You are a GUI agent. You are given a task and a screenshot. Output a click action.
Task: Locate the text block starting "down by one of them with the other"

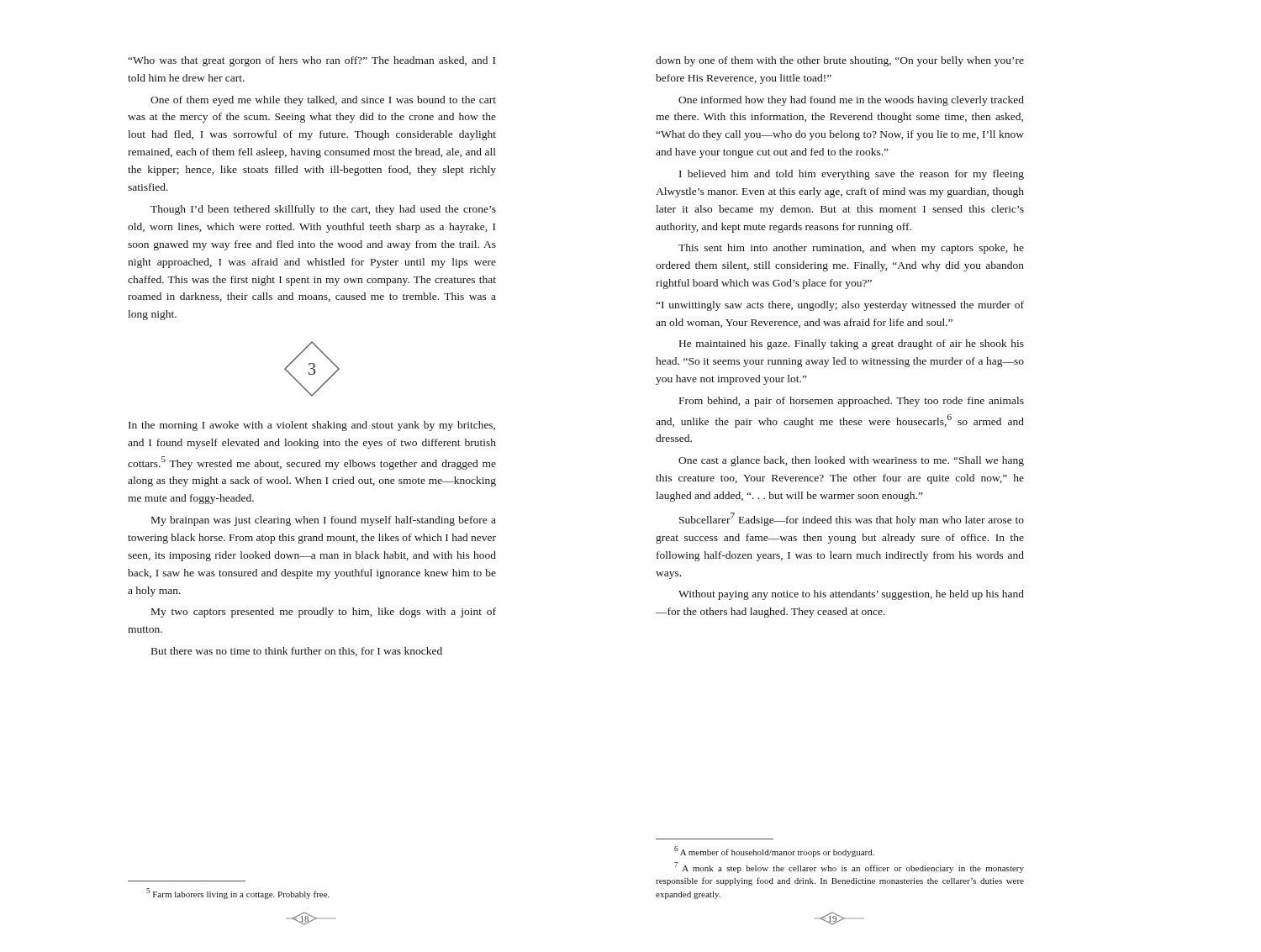pos(840,337)
